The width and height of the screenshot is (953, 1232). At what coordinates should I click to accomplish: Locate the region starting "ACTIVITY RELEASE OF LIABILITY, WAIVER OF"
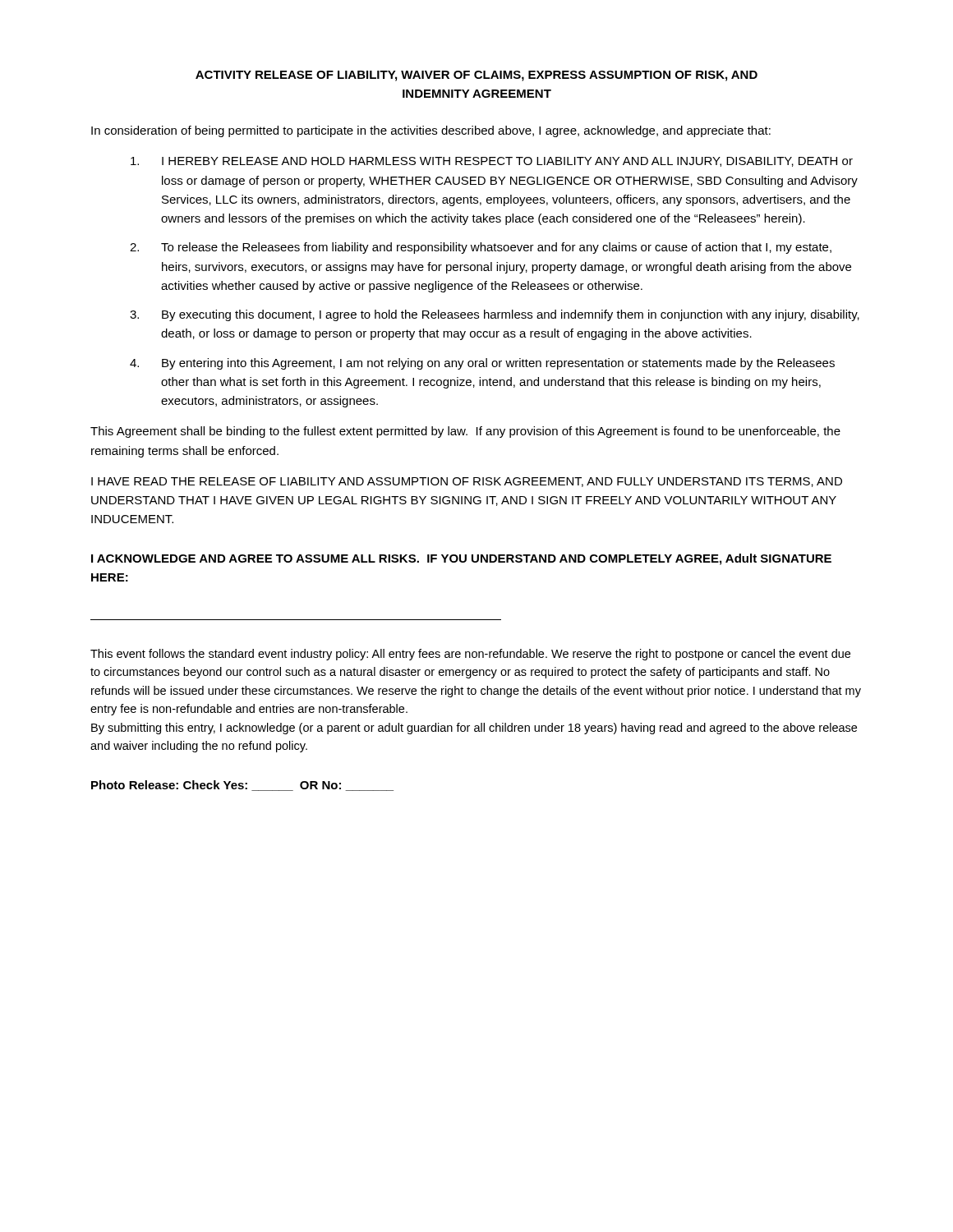(476, 84)
